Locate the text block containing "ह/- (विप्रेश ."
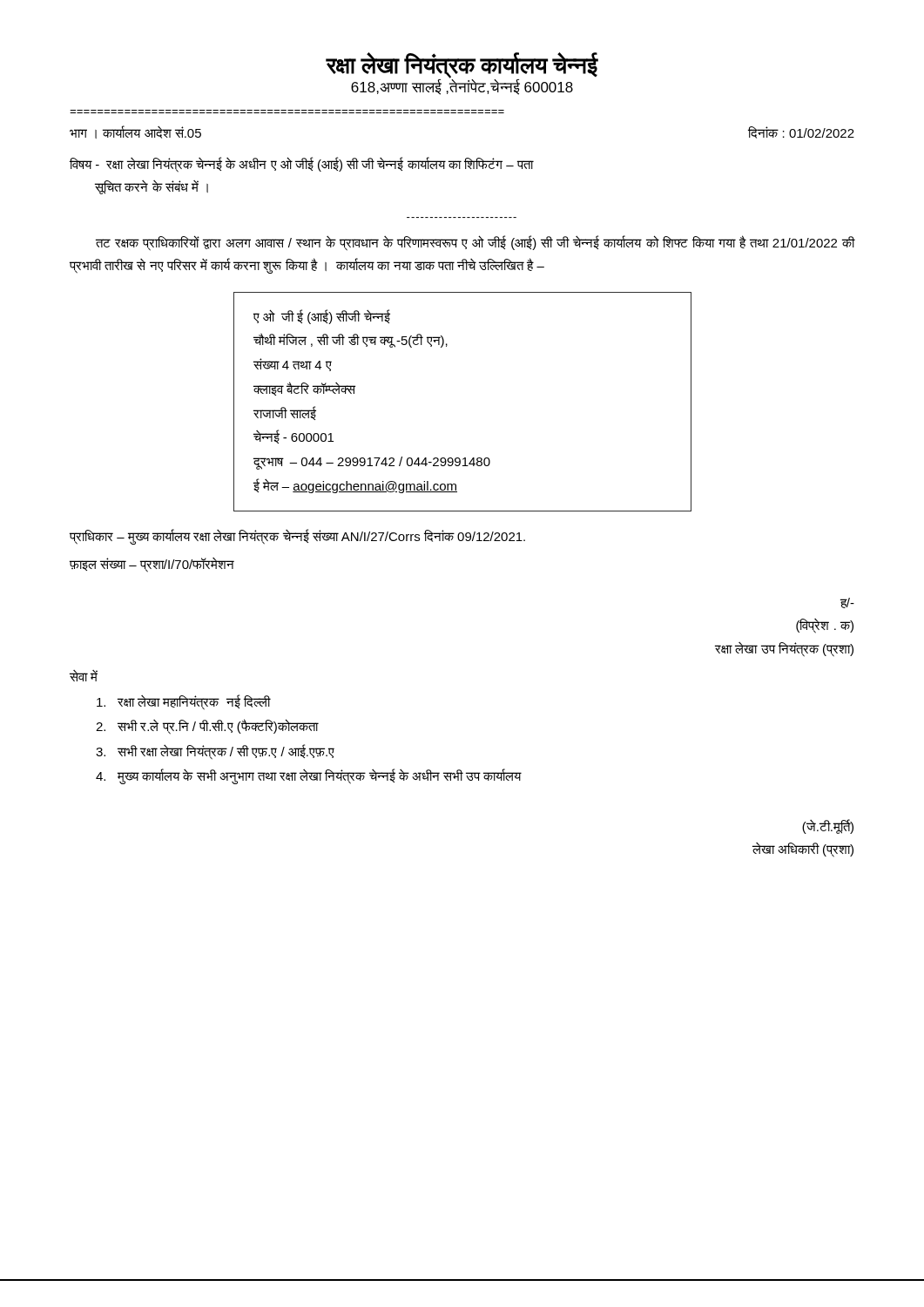The image size is (924, 1307). point(785,625)
